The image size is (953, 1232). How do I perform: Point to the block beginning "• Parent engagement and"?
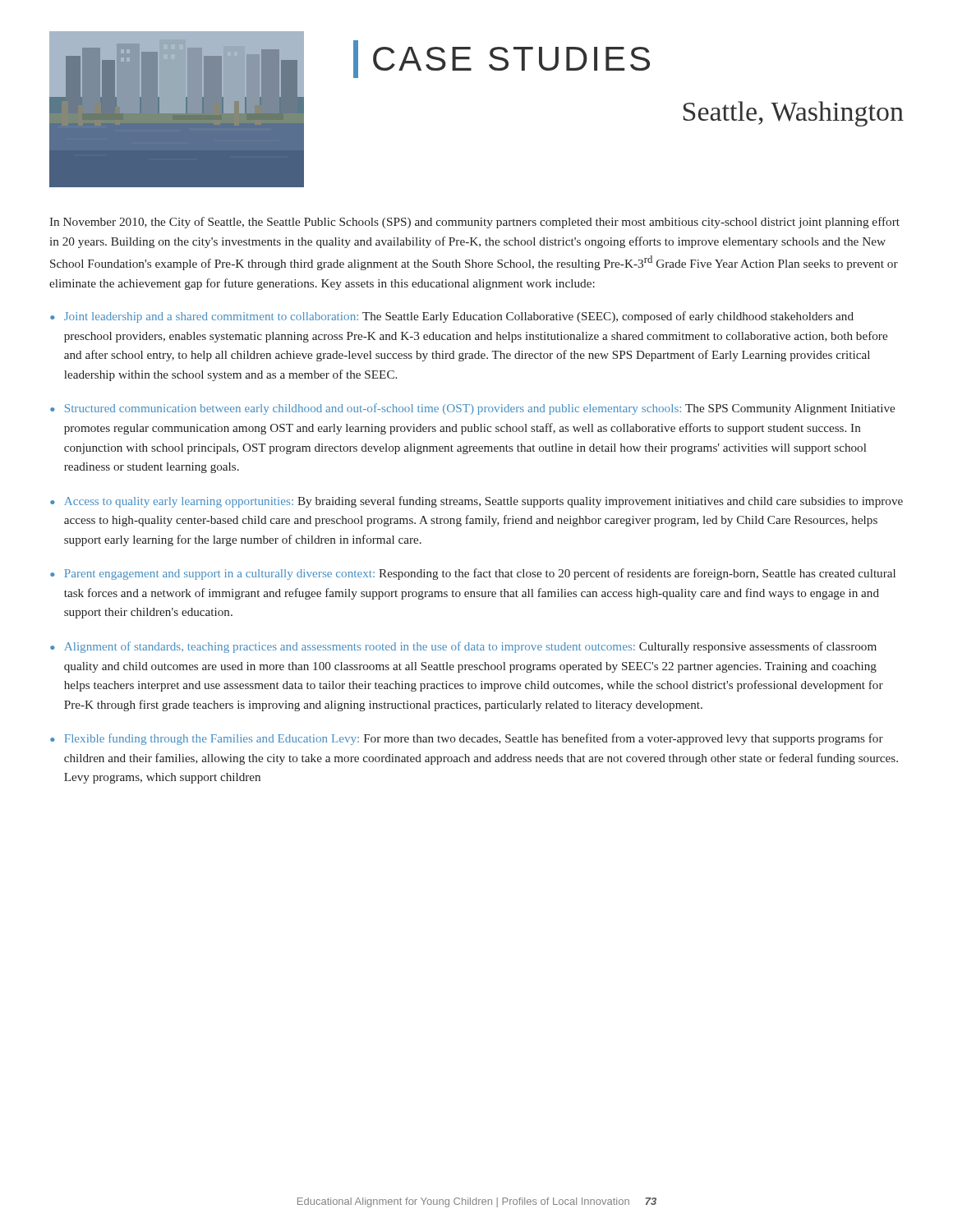coord(476,593)
